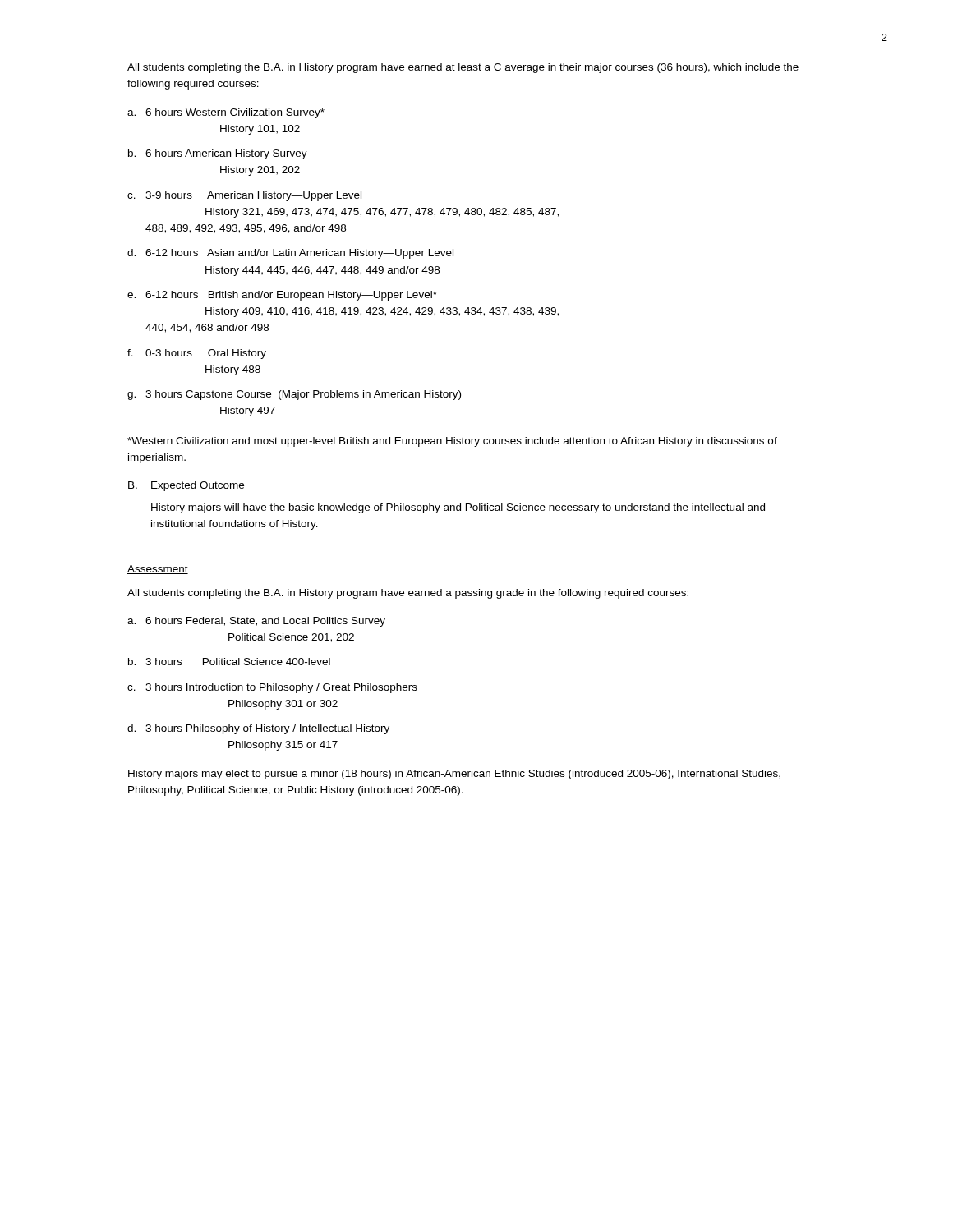Find the text block that says "History majors may elect to"
This screenshot has width=953, height=1232.
coord(454,781)
